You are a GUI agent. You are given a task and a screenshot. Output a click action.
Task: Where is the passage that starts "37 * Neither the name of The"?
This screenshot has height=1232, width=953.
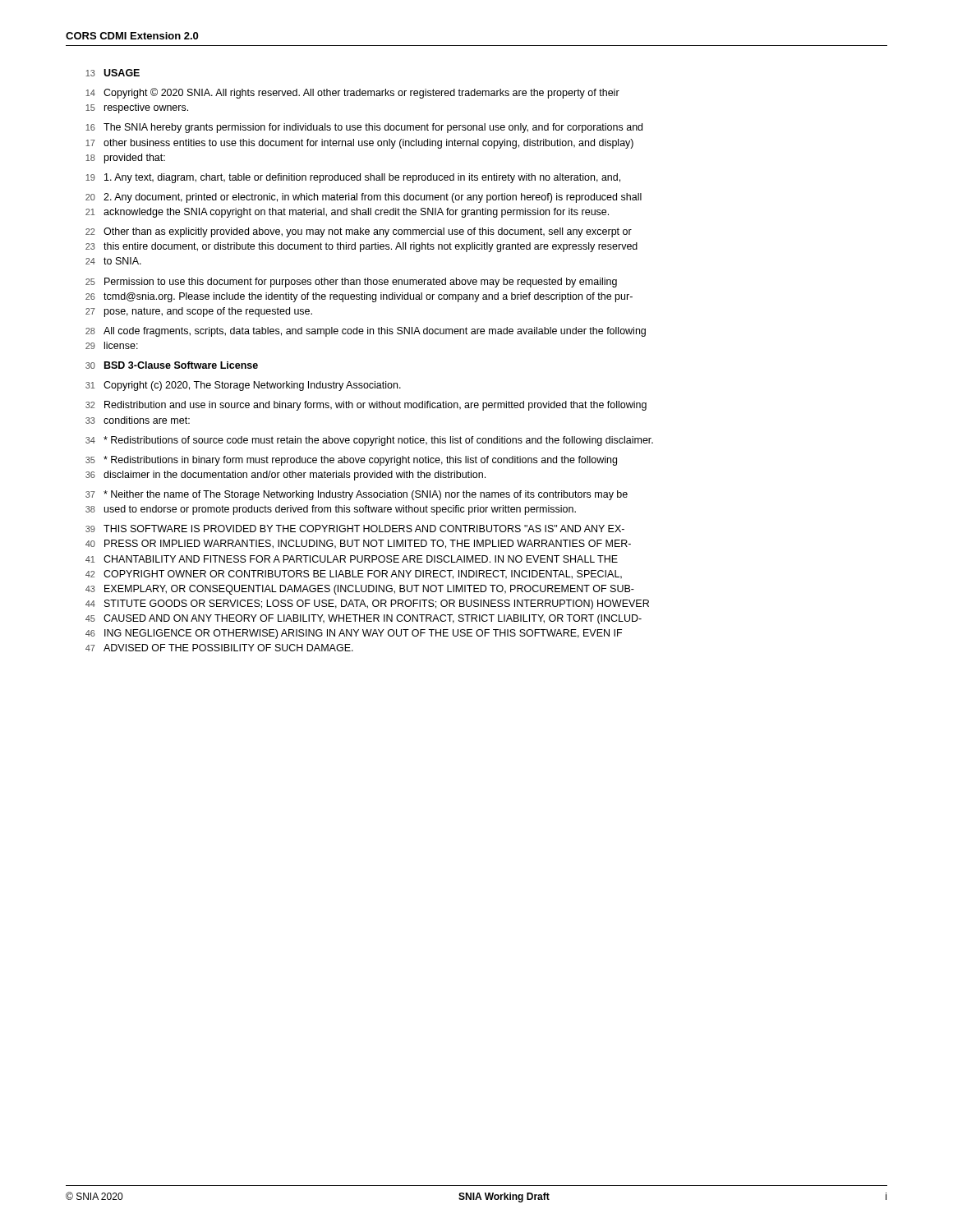pos(476,494)
